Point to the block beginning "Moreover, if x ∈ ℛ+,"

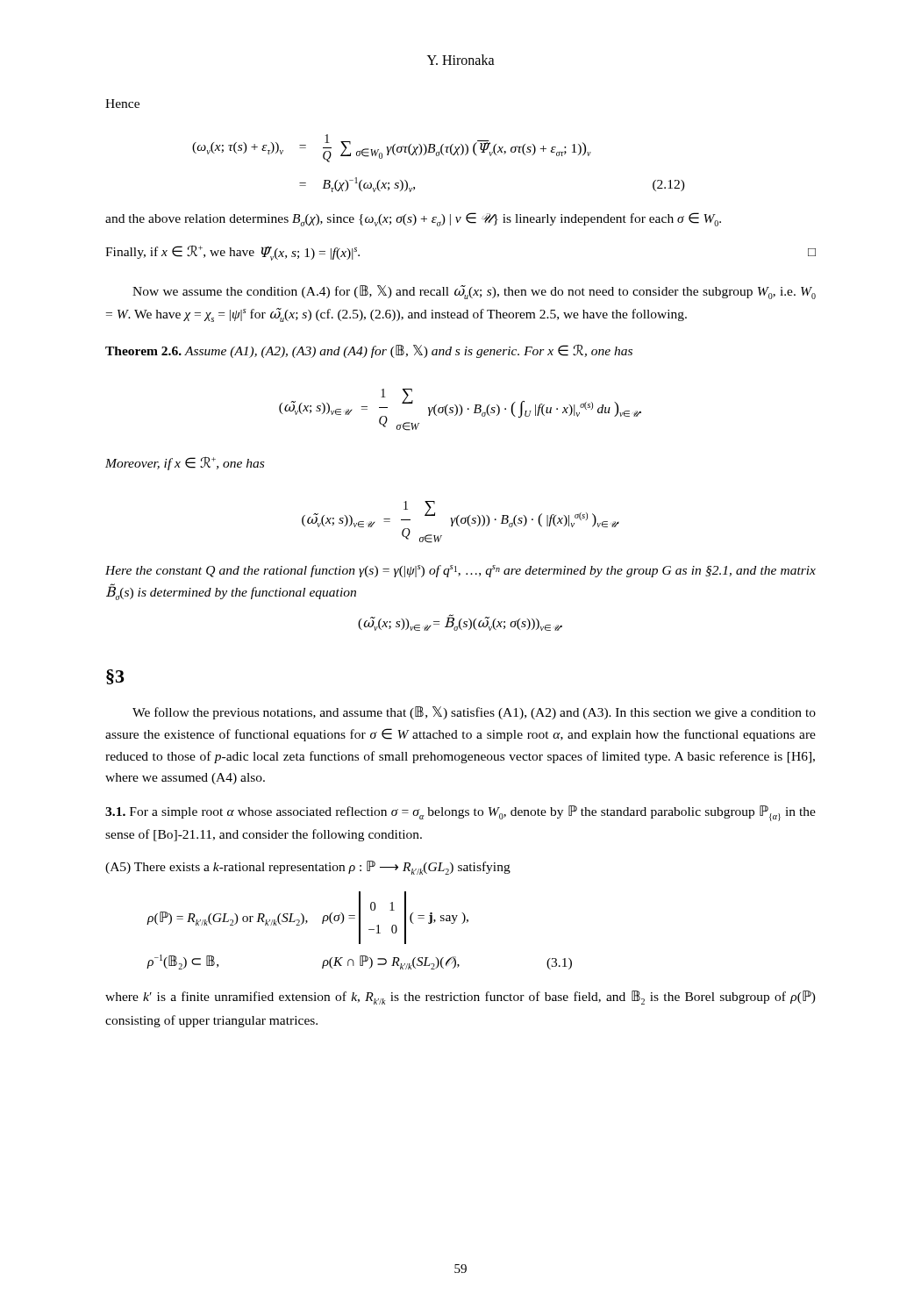[185, 462]
